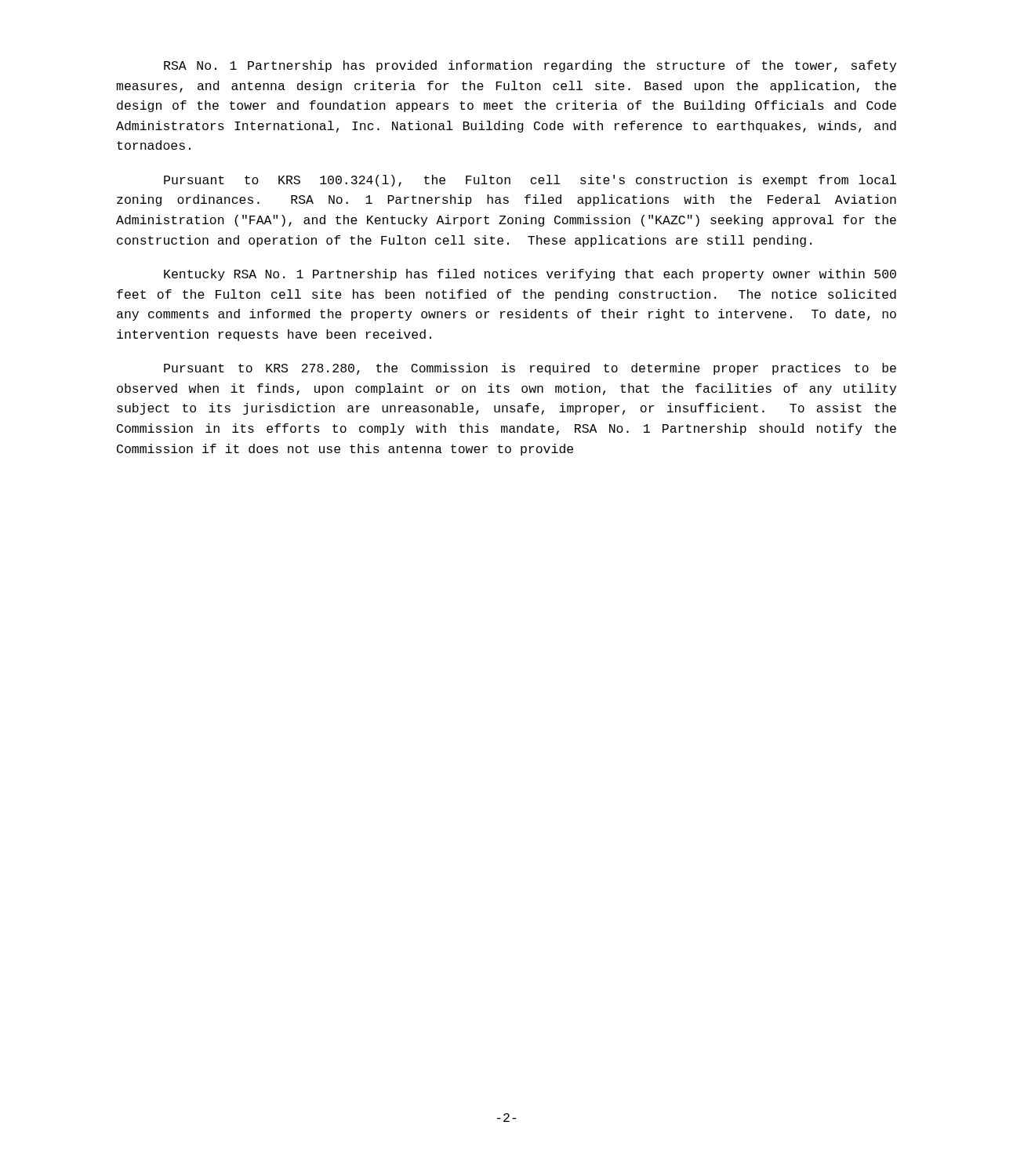Viewport: 1013px width, 1176px height.
Task: Select the text block starting "Kentucky RSA No. 1 Partnership has filed"
Action: (506, 305)
